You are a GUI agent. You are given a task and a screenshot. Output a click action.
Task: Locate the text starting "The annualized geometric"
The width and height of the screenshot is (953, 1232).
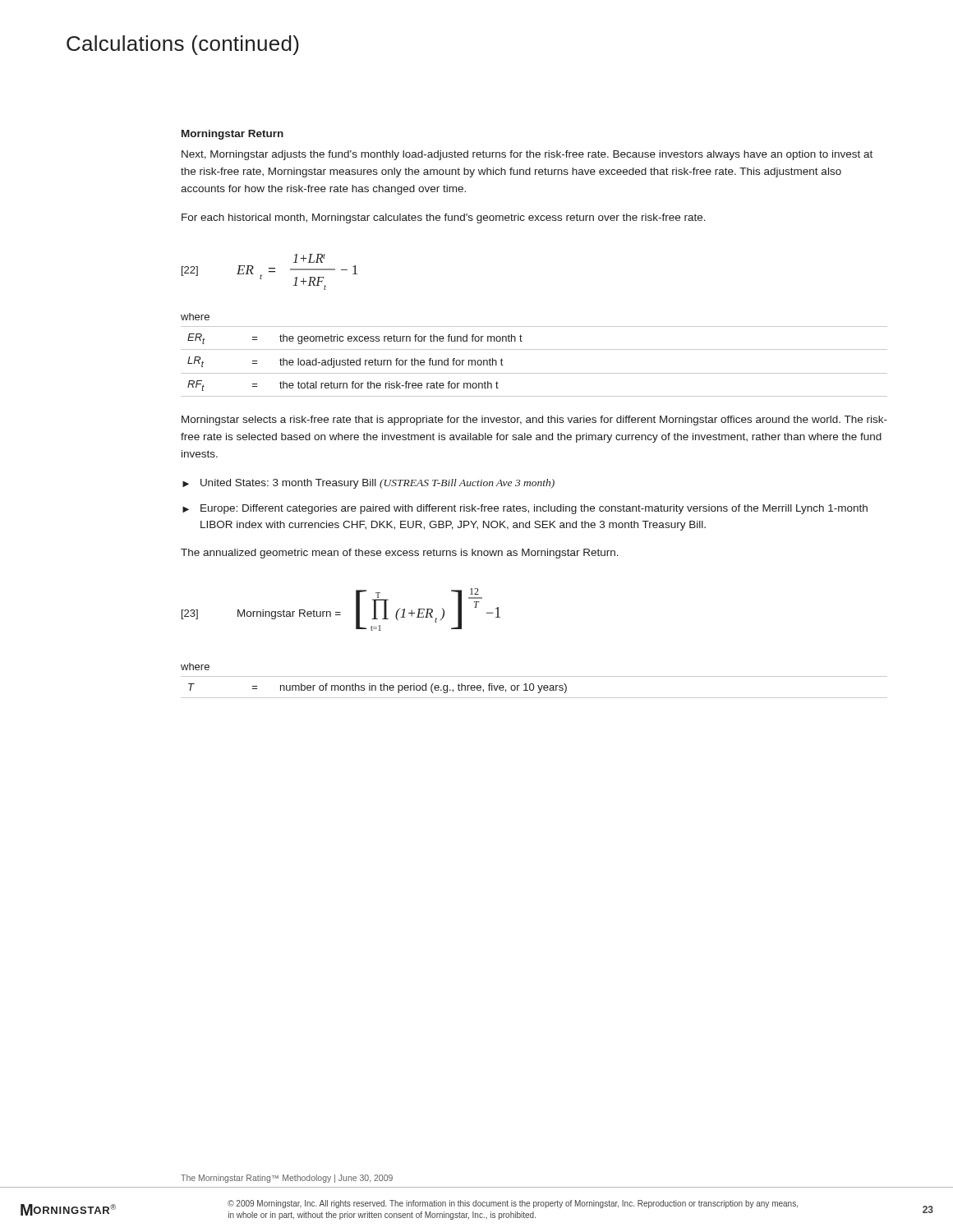(x=400, y=553)
